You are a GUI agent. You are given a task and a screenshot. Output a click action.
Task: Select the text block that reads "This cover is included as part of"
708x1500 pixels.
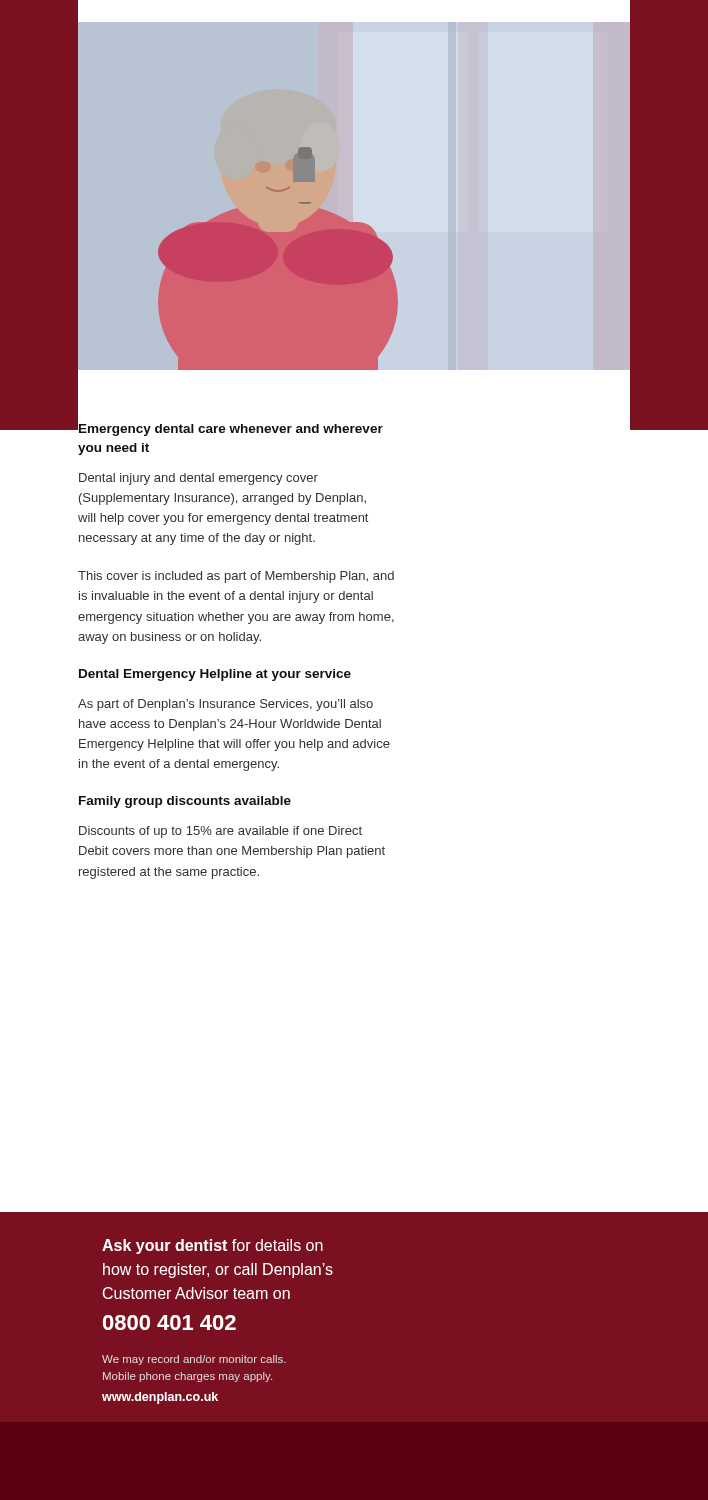tap(236, 606)
